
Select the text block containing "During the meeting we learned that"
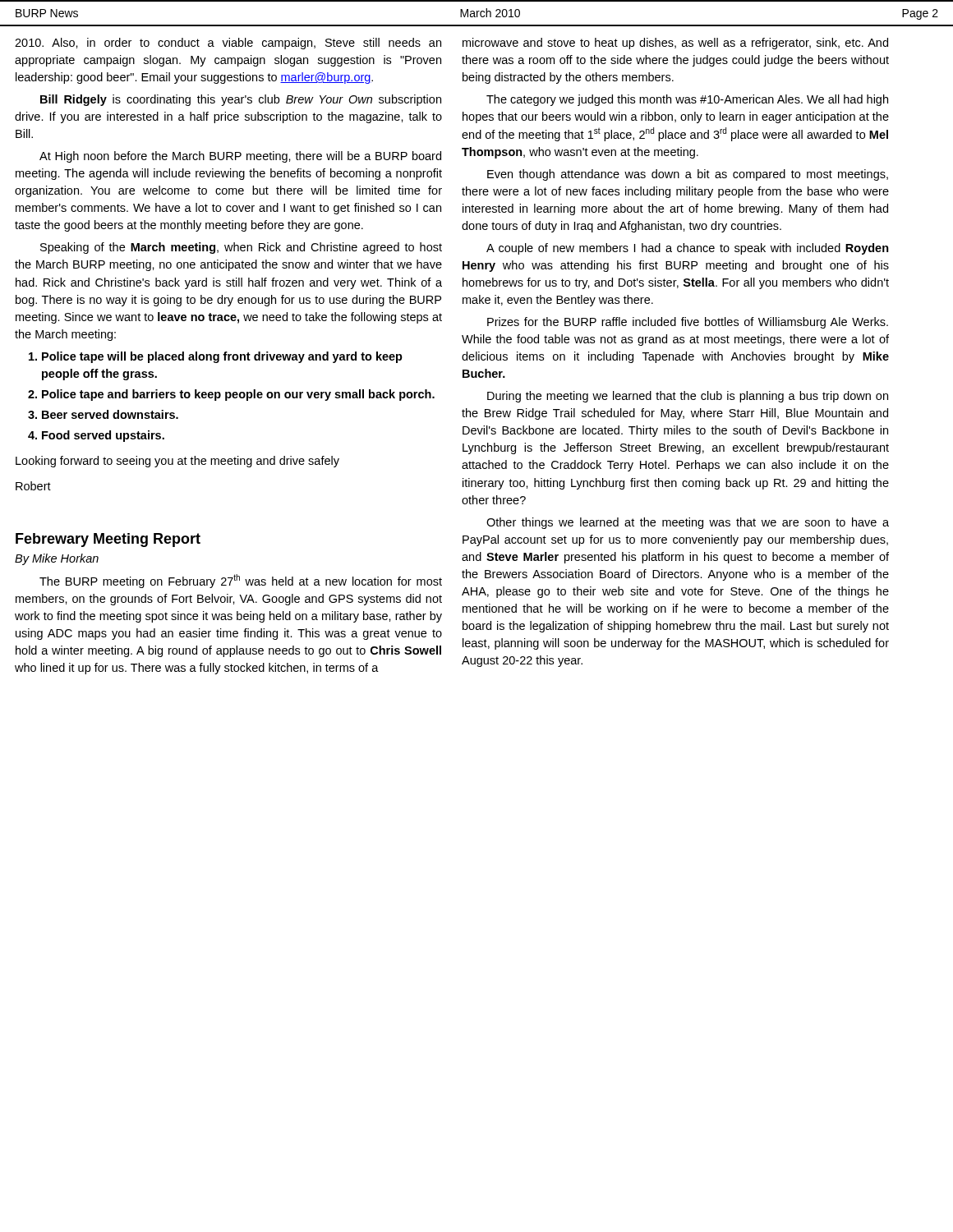pos(675,448)
